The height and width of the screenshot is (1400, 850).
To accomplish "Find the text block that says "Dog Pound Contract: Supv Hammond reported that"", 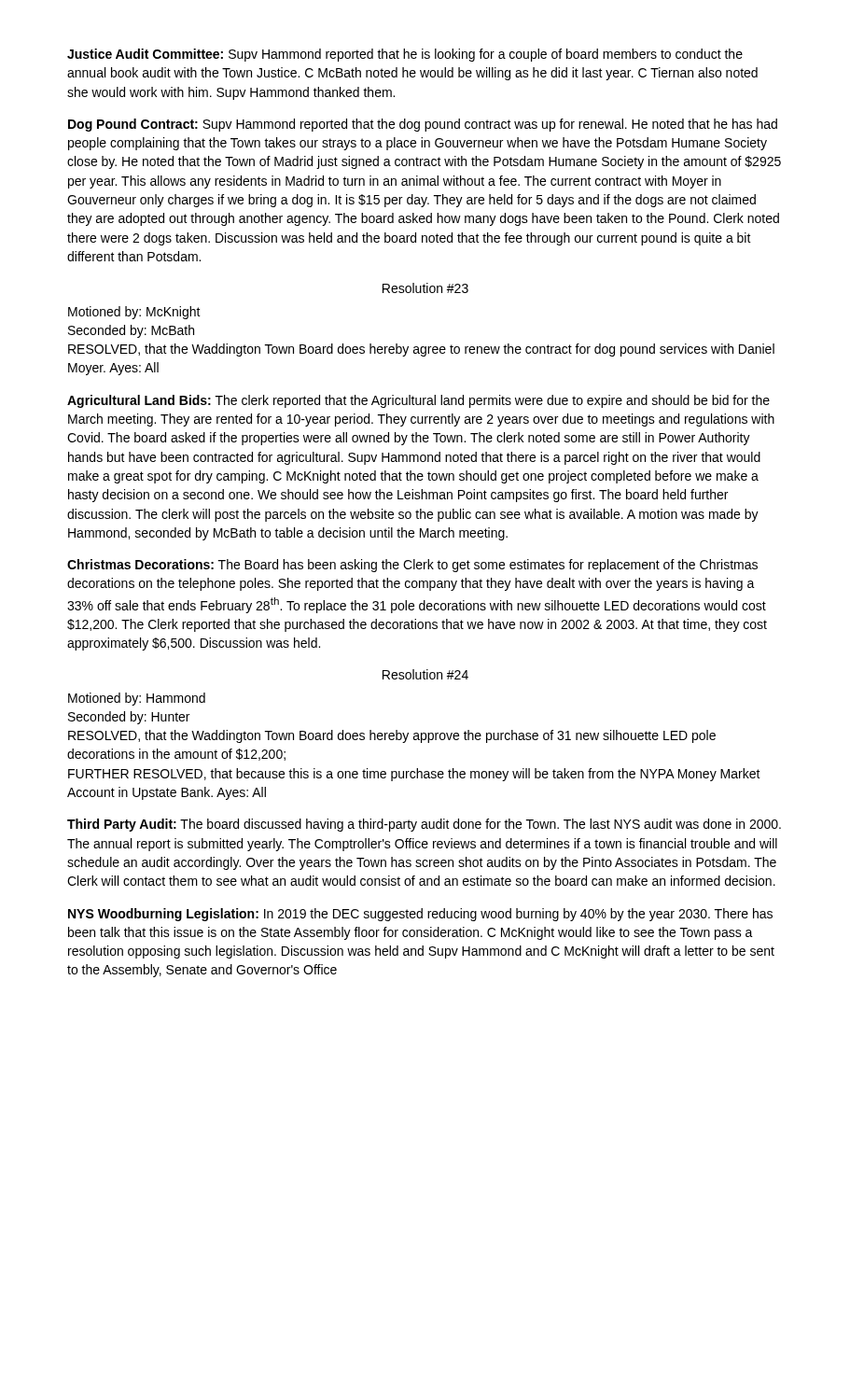I will coord(424,190).
